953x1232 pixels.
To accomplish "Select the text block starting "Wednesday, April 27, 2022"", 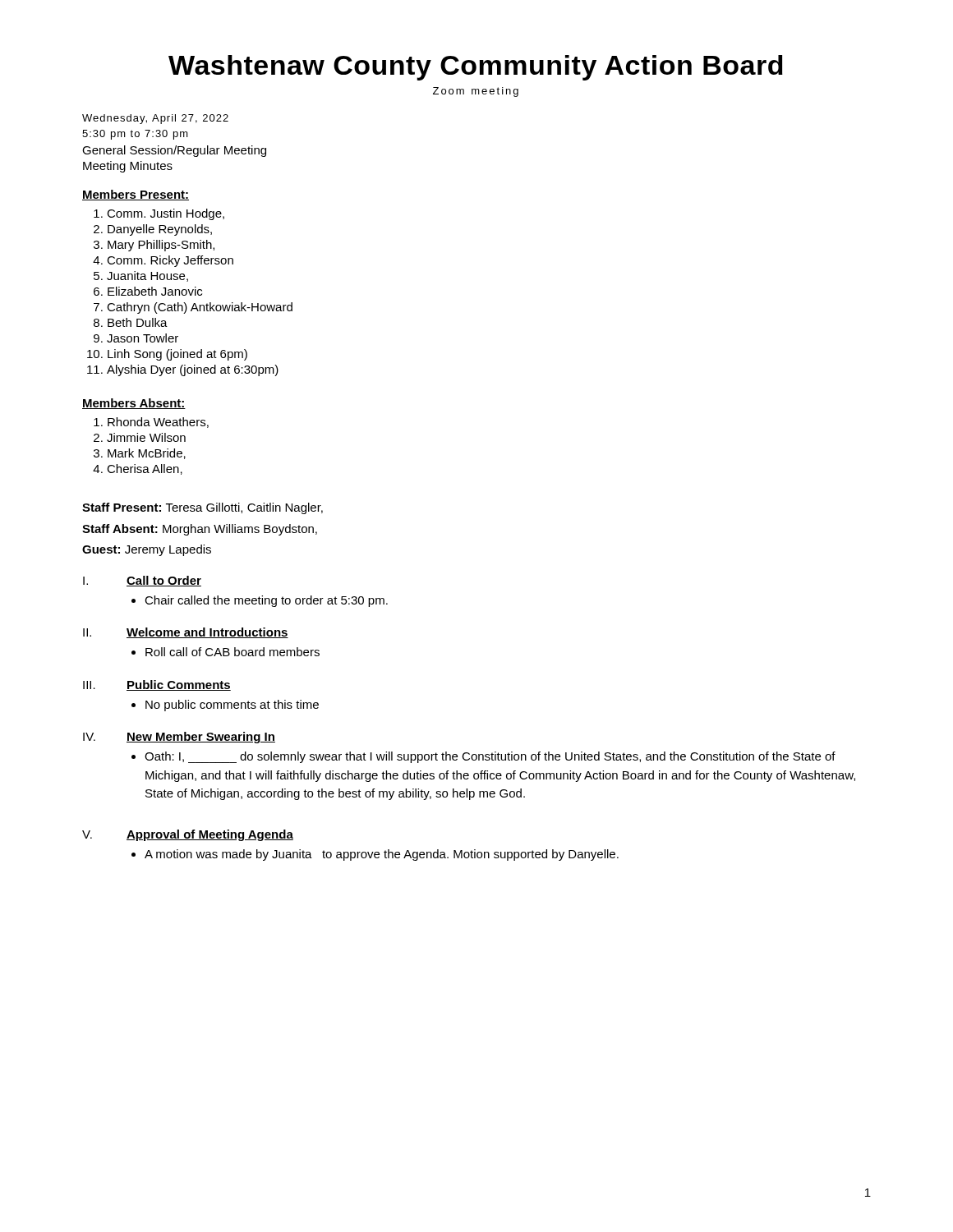I will (155, 119).
